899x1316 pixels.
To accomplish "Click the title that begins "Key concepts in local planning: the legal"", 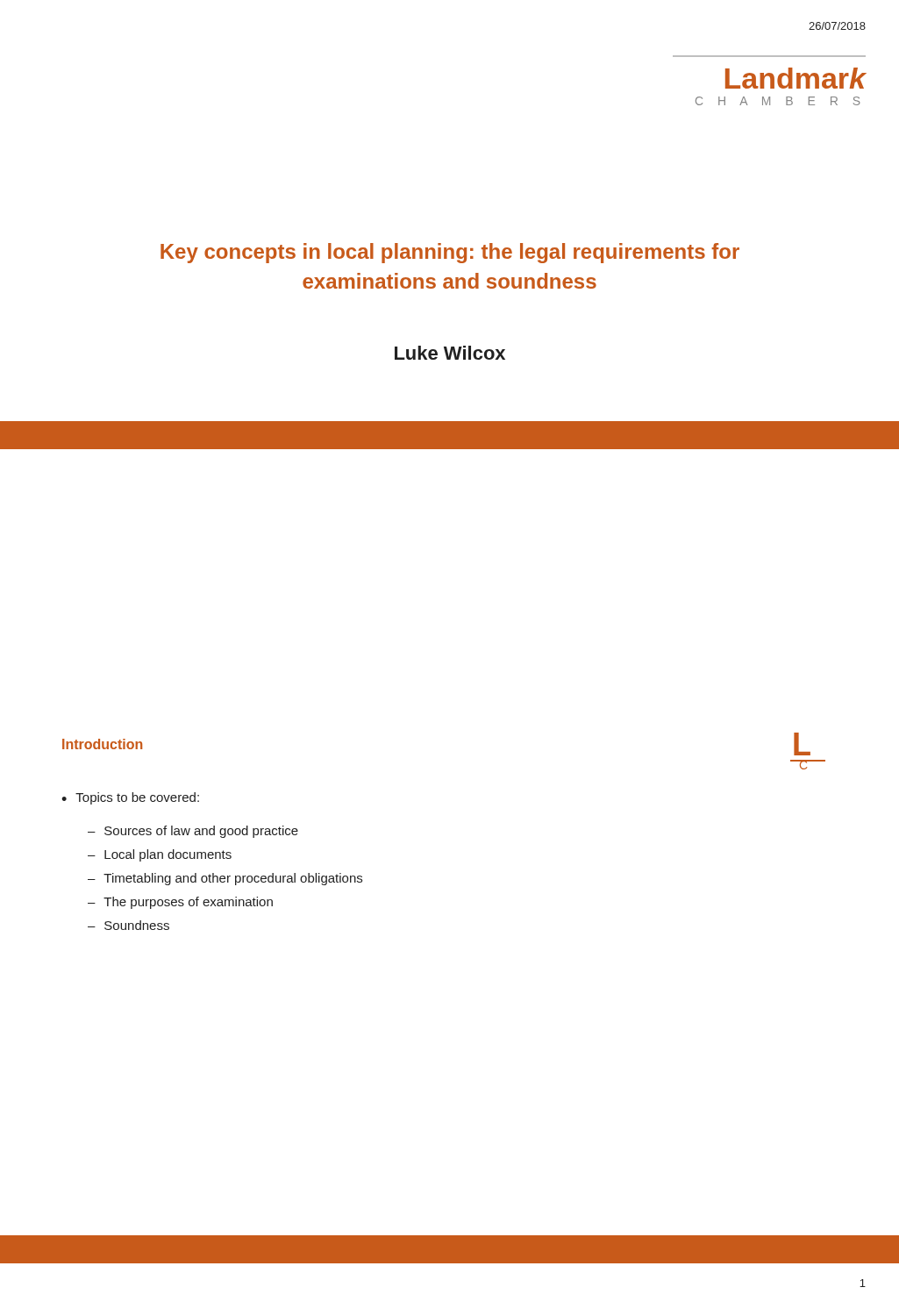I will (450, 266).
